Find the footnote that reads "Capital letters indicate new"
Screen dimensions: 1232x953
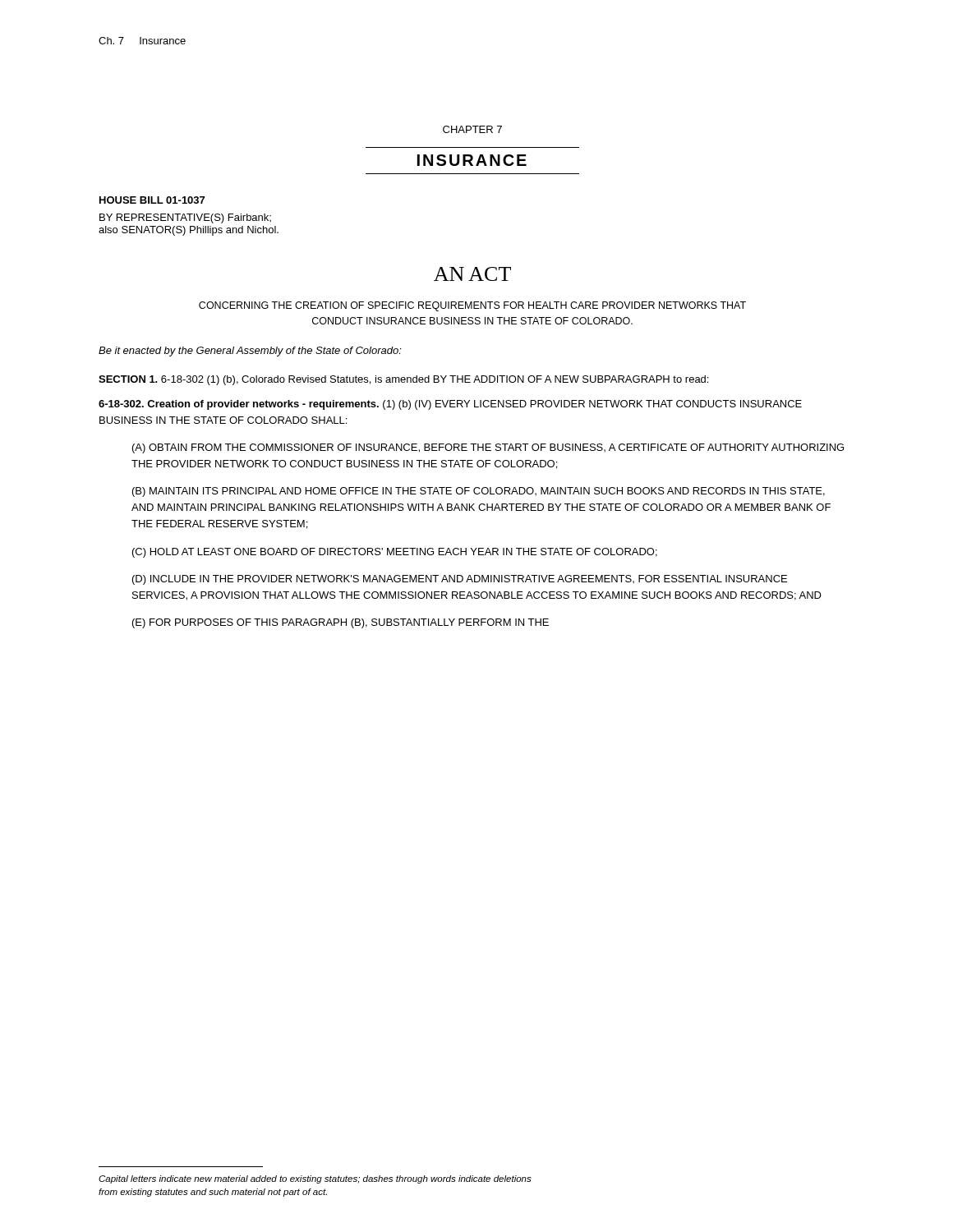coord(315,1185)
